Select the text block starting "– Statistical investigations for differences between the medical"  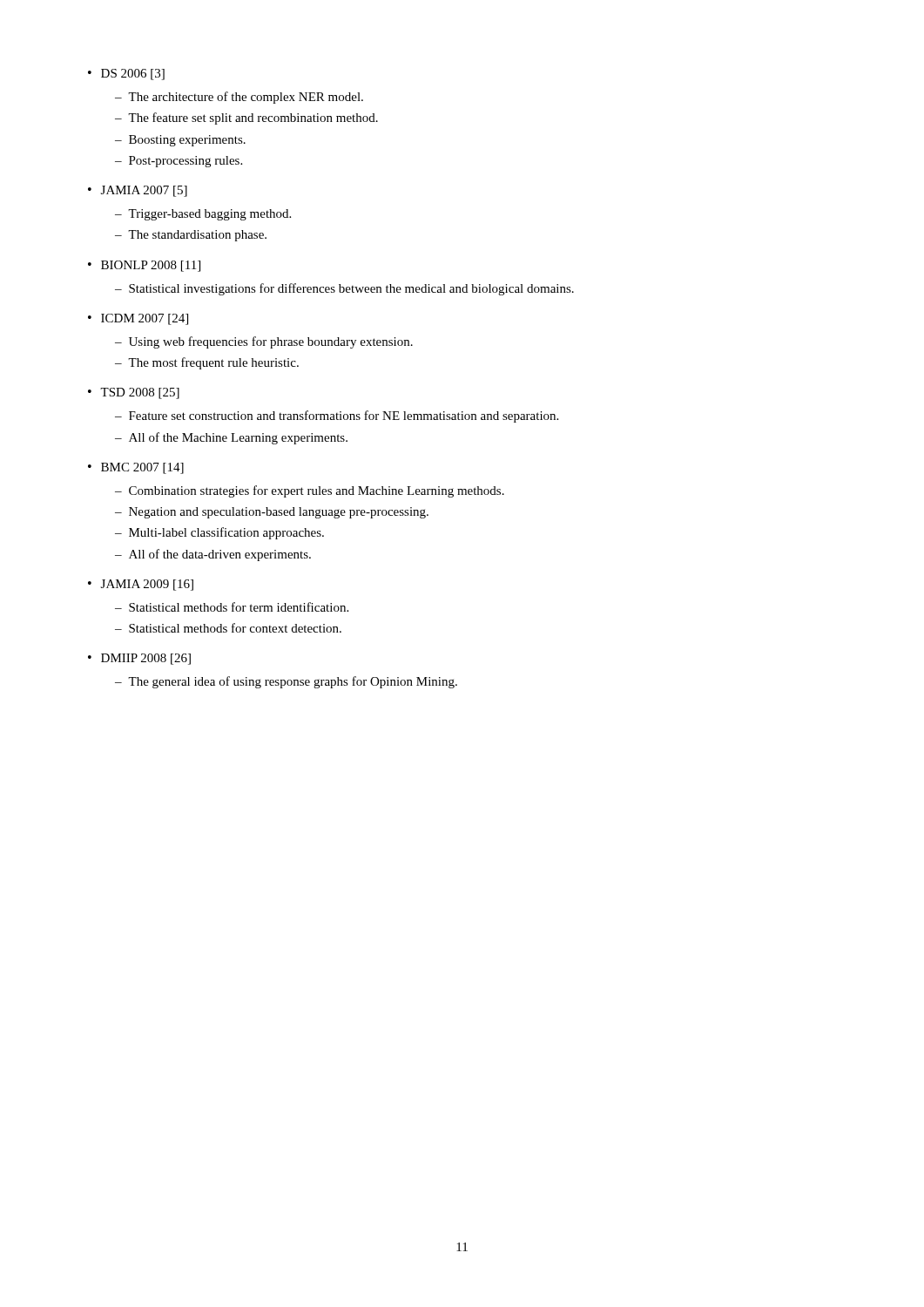pos(476,289)
